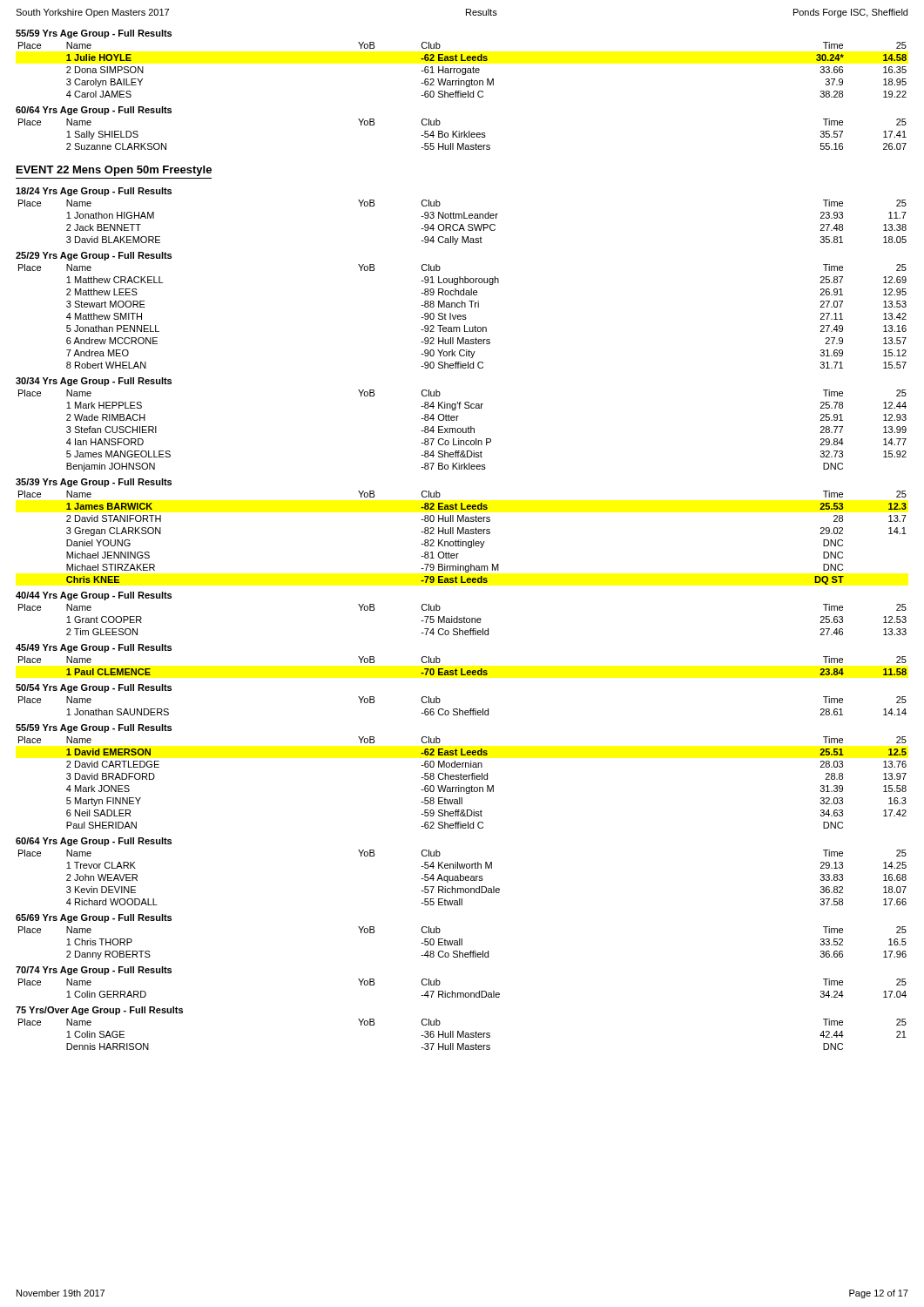The image size is (924, 1307).
Task: Locate the table with the text "1 Chris THORP"
Action: (x=462, y=942)
